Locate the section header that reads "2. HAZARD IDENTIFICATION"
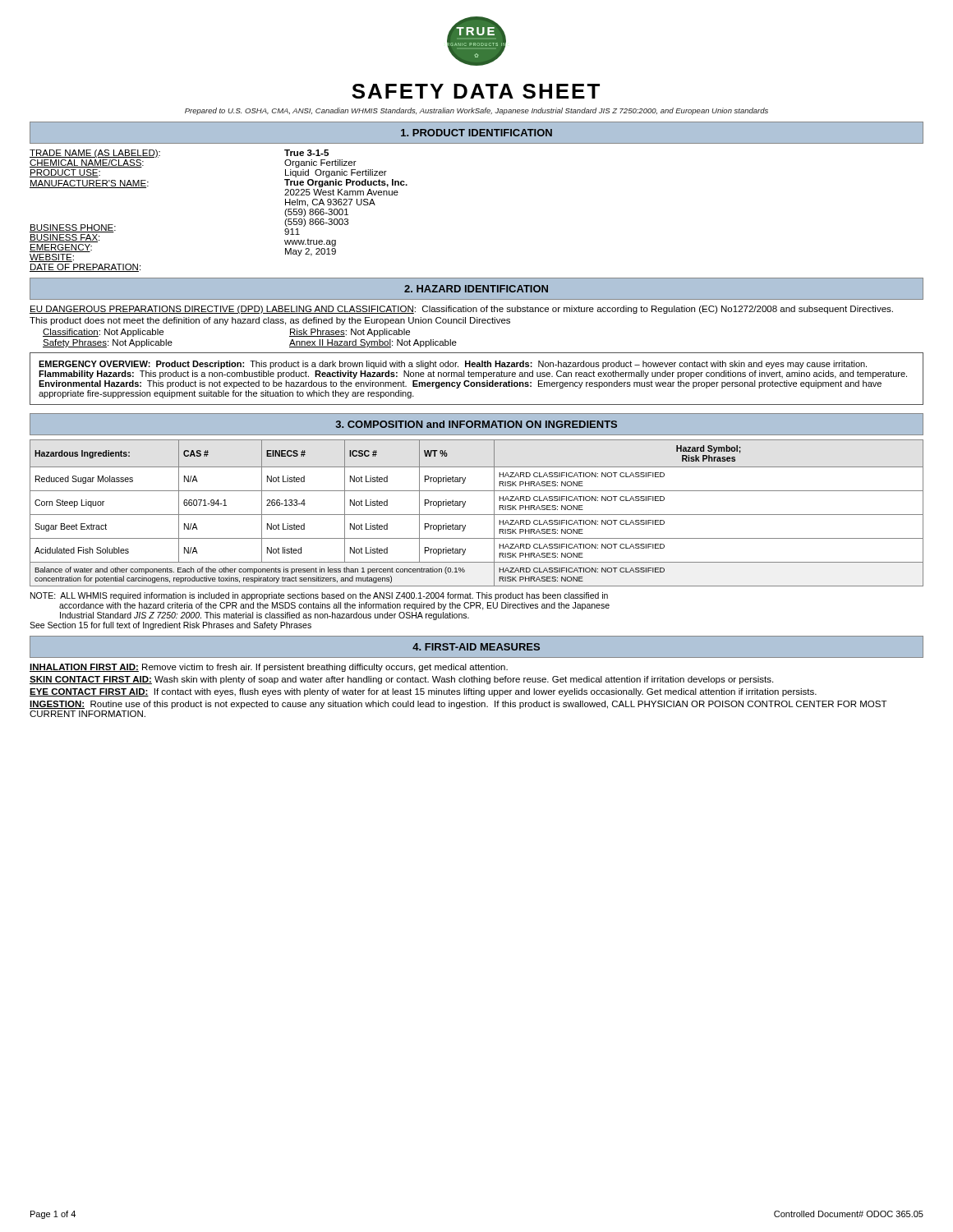The height and width of the screenshot is (1232, 953). click(476, 289)
